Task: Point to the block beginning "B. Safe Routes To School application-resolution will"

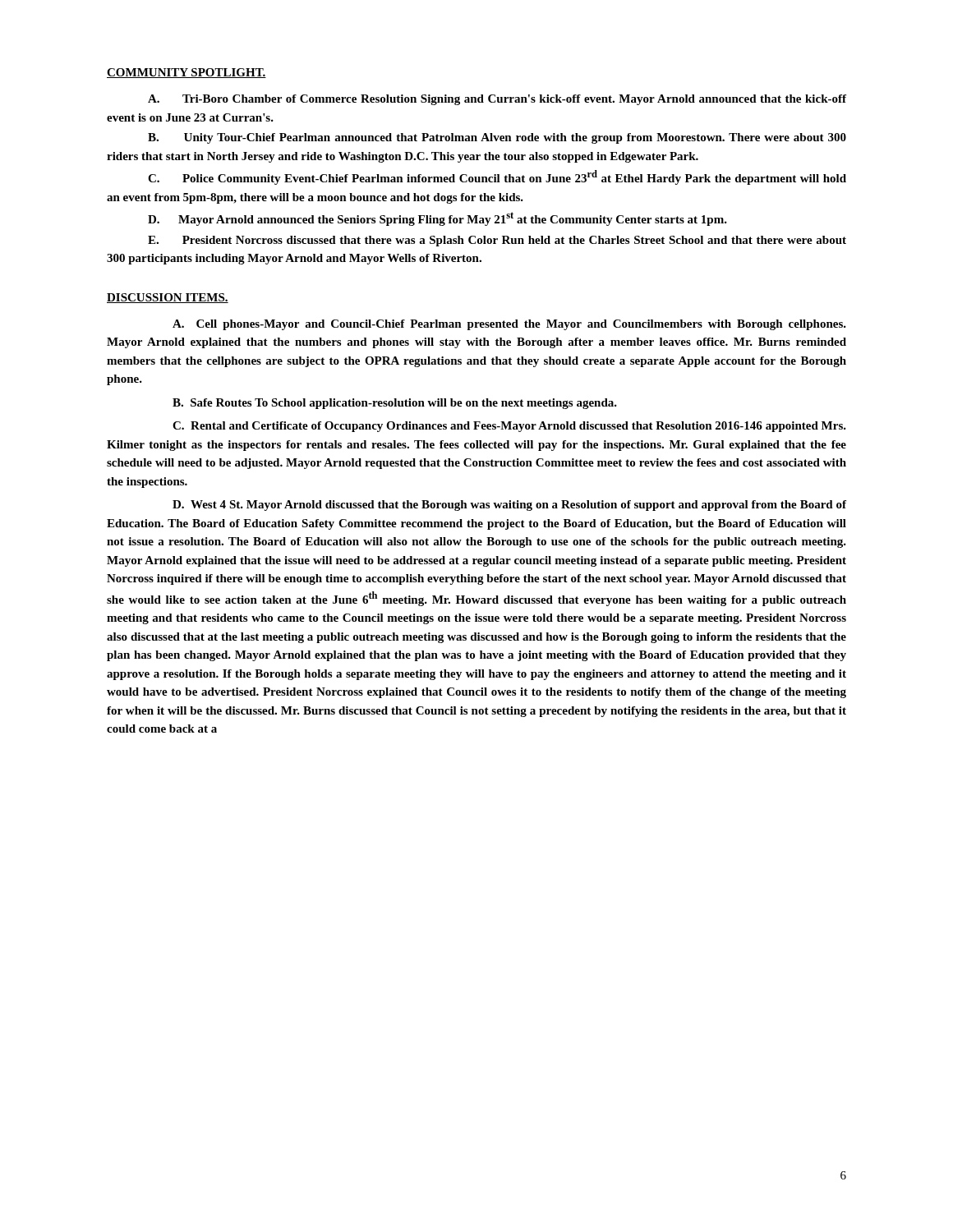Action: point(476,402)
